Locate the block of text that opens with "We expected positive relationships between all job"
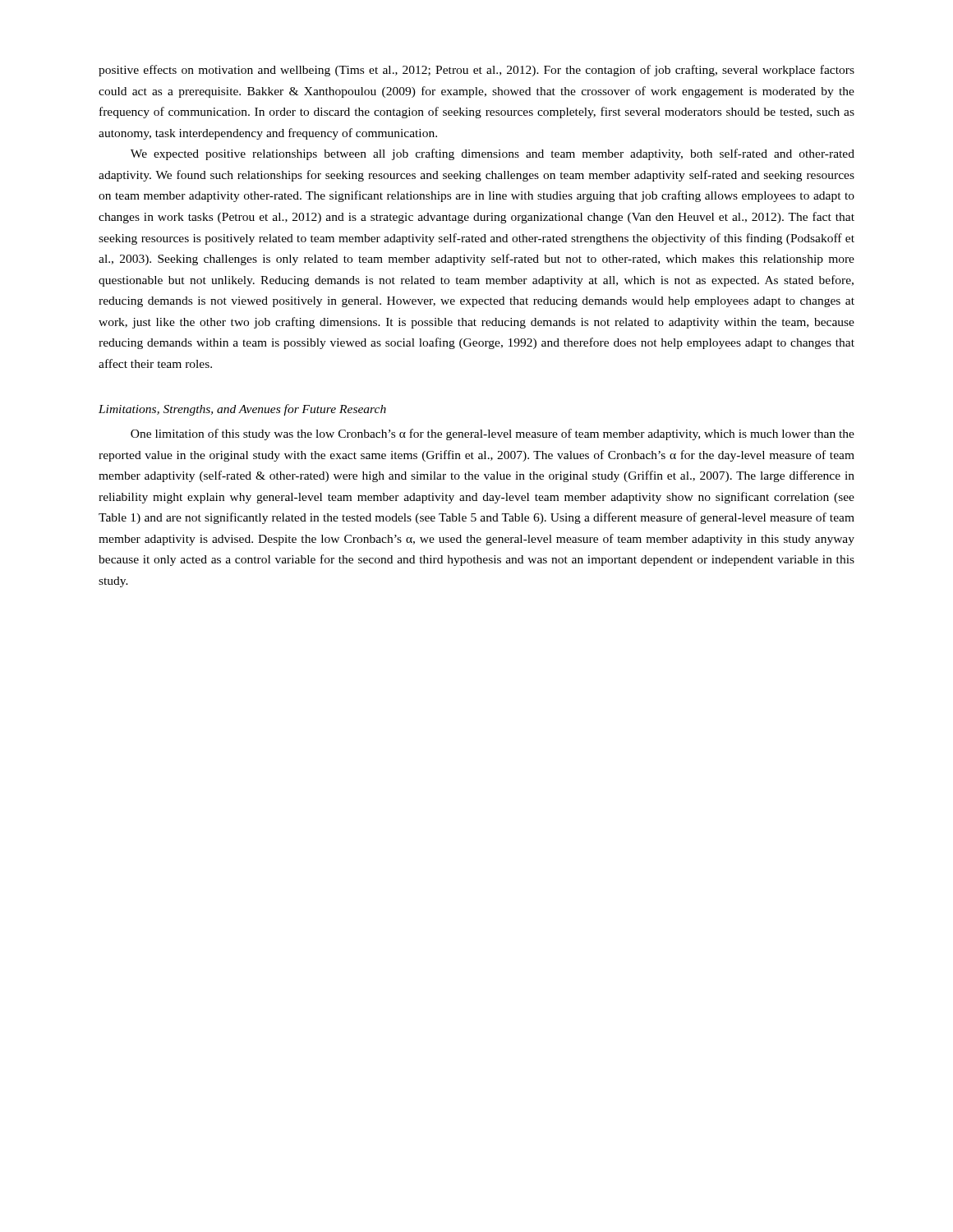953x1232 pixels. tap(476, 259)
